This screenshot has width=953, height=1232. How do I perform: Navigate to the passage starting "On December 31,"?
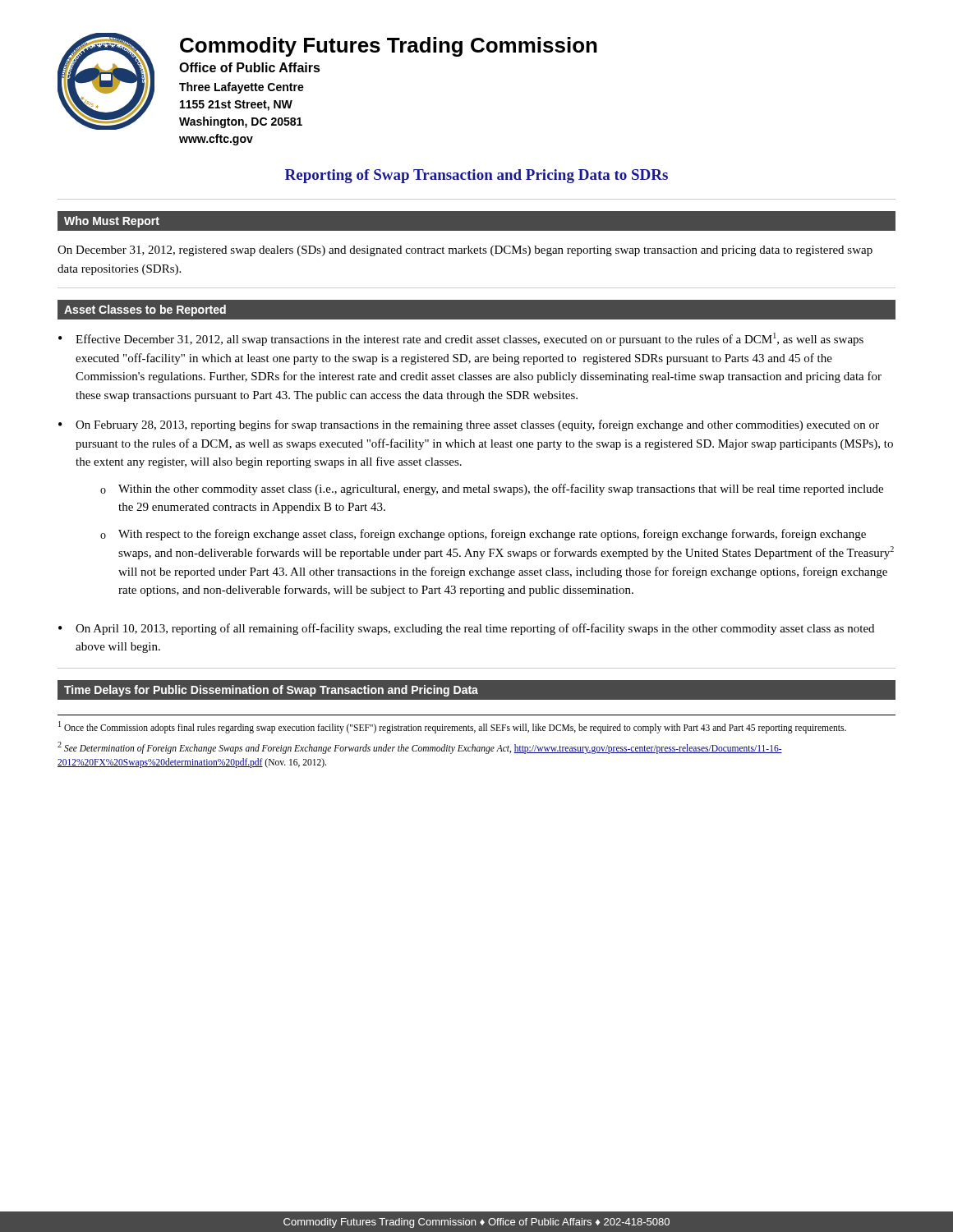point(465,259)
